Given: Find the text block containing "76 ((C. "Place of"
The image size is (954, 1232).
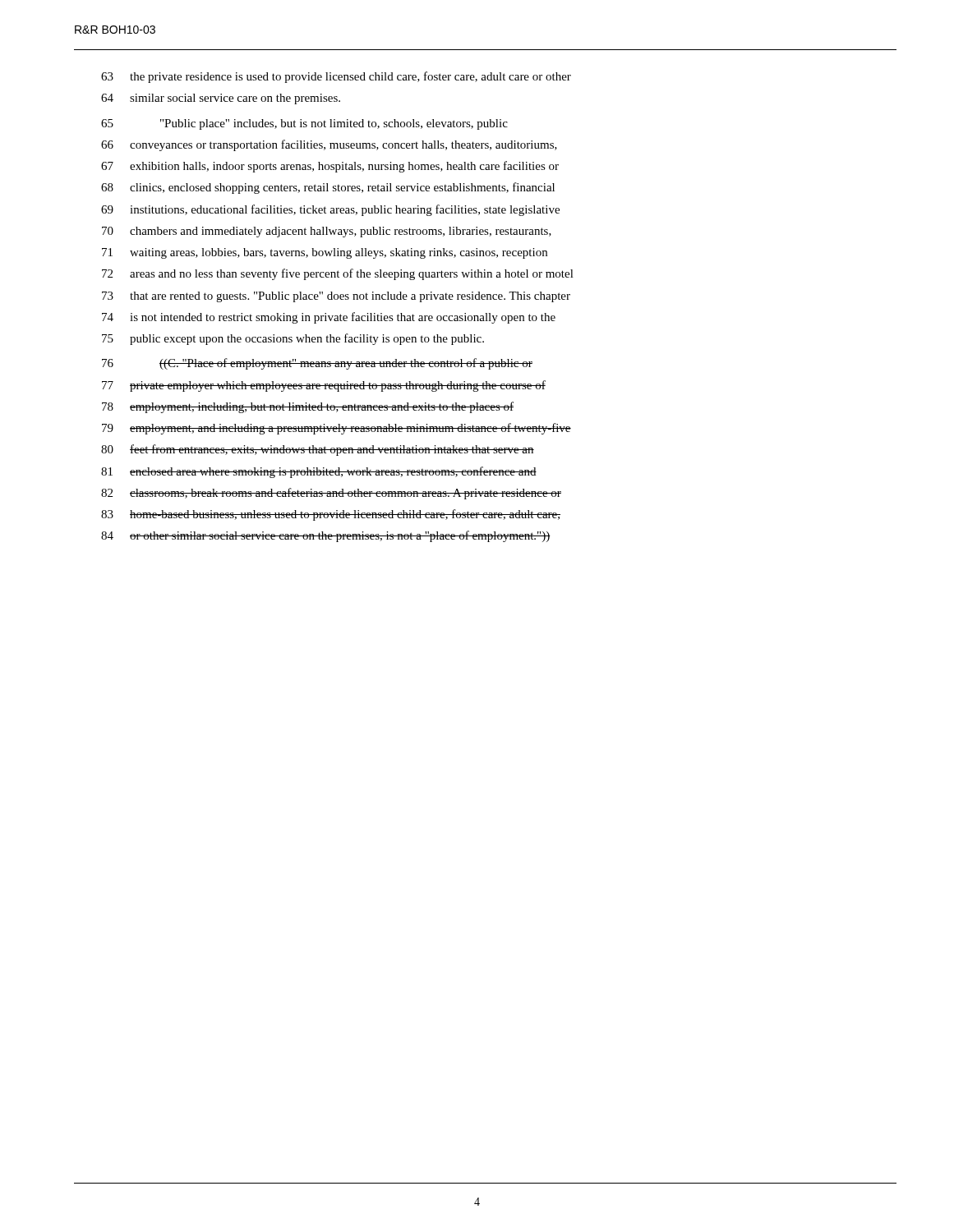Looking at the screenshot, I should [x=485, y=363].
